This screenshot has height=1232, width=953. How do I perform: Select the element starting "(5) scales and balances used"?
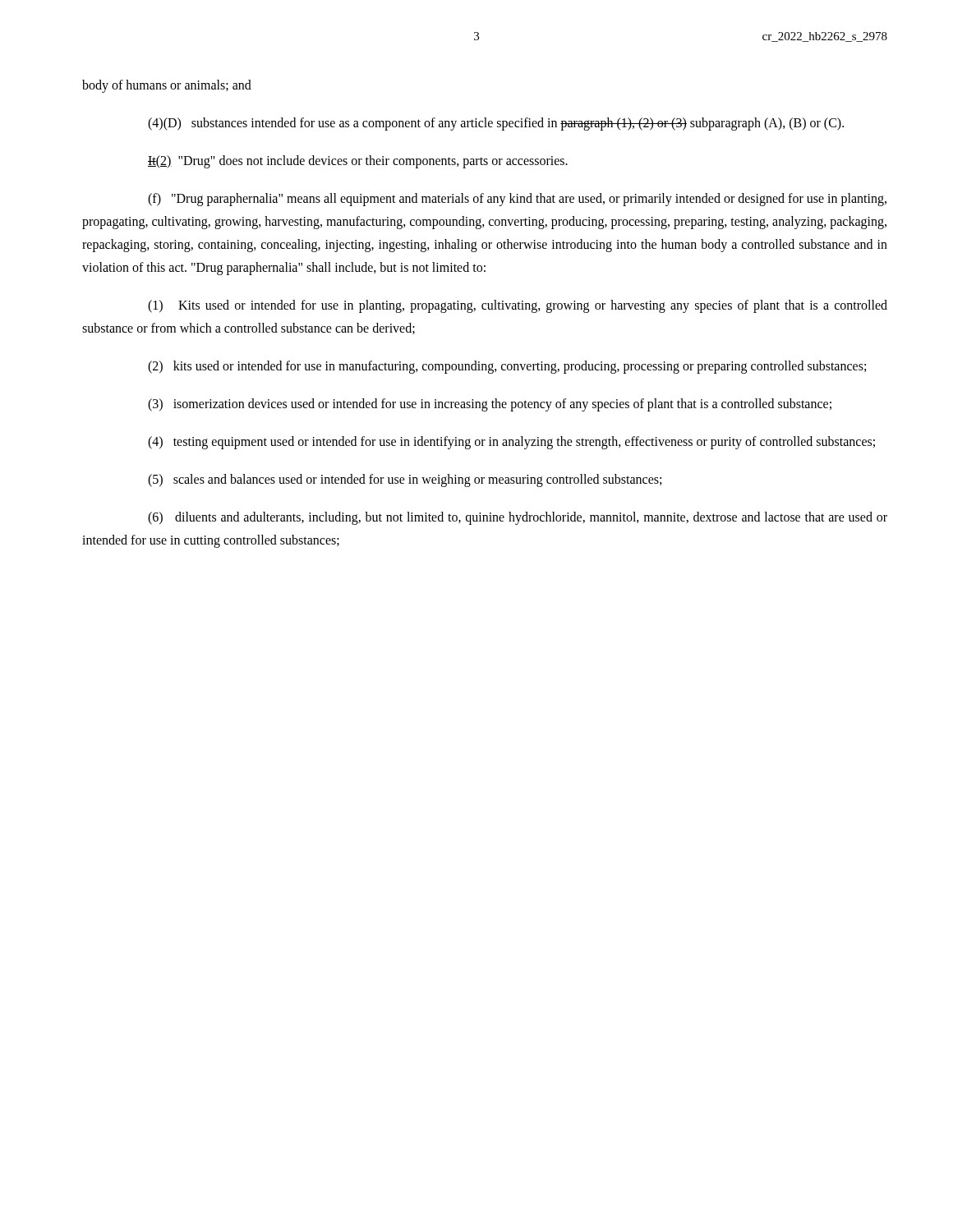(485, 480)
